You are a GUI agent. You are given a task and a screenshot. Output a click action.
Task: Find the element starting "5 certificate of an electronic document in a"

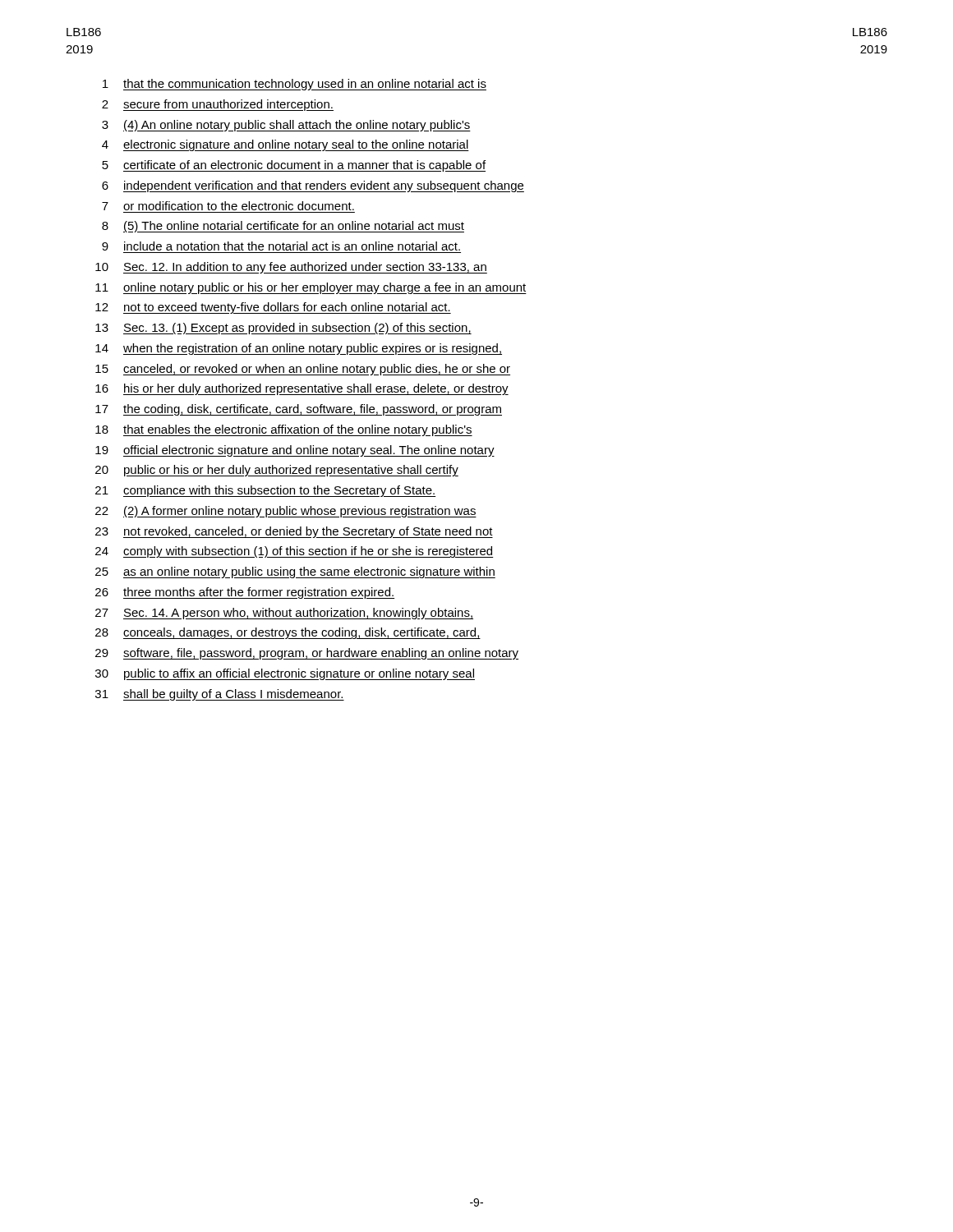pos(476,165)
